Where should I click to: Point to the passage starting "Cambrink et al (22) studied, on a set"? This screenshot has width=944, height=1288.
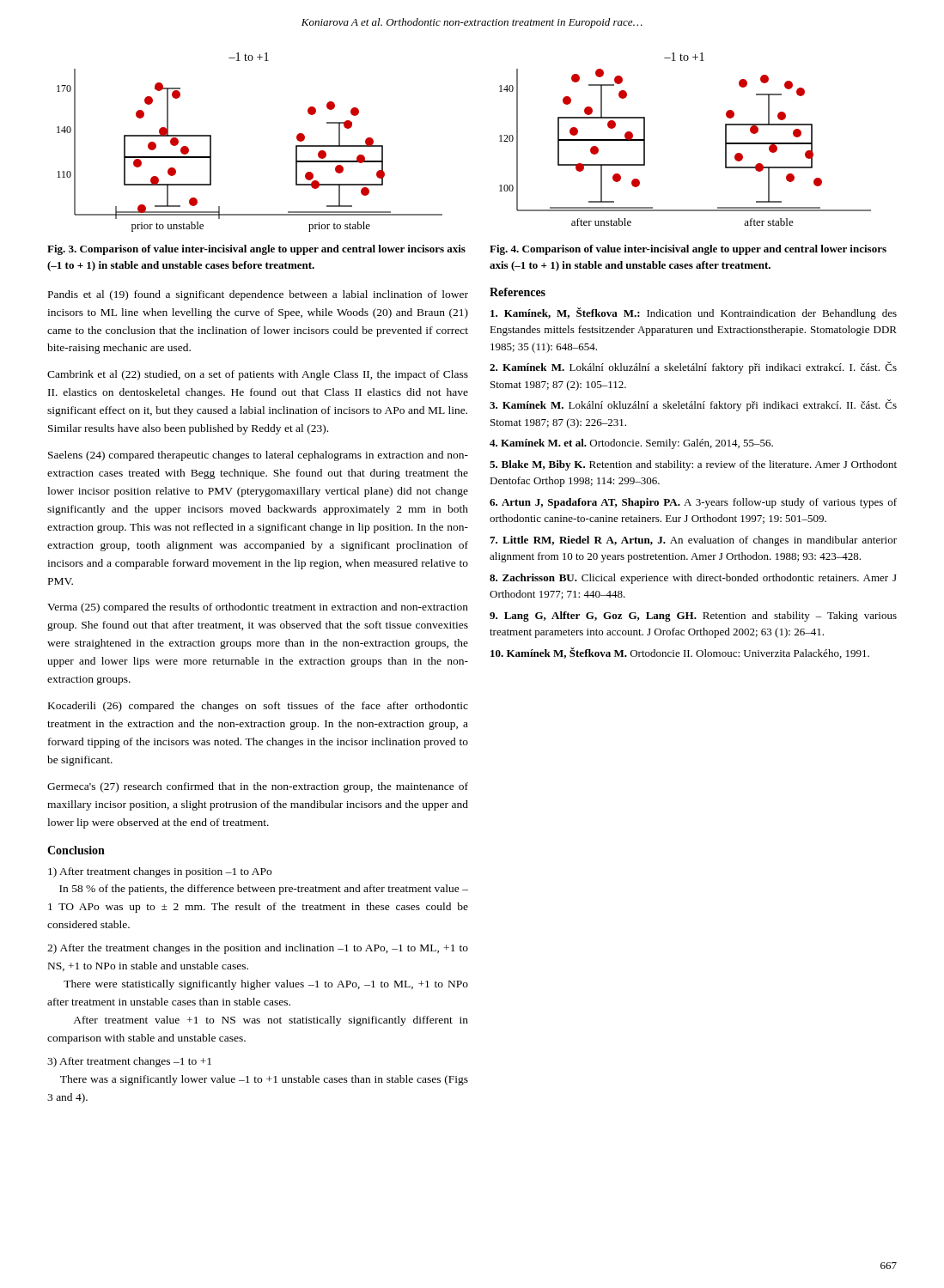point(258,401)
